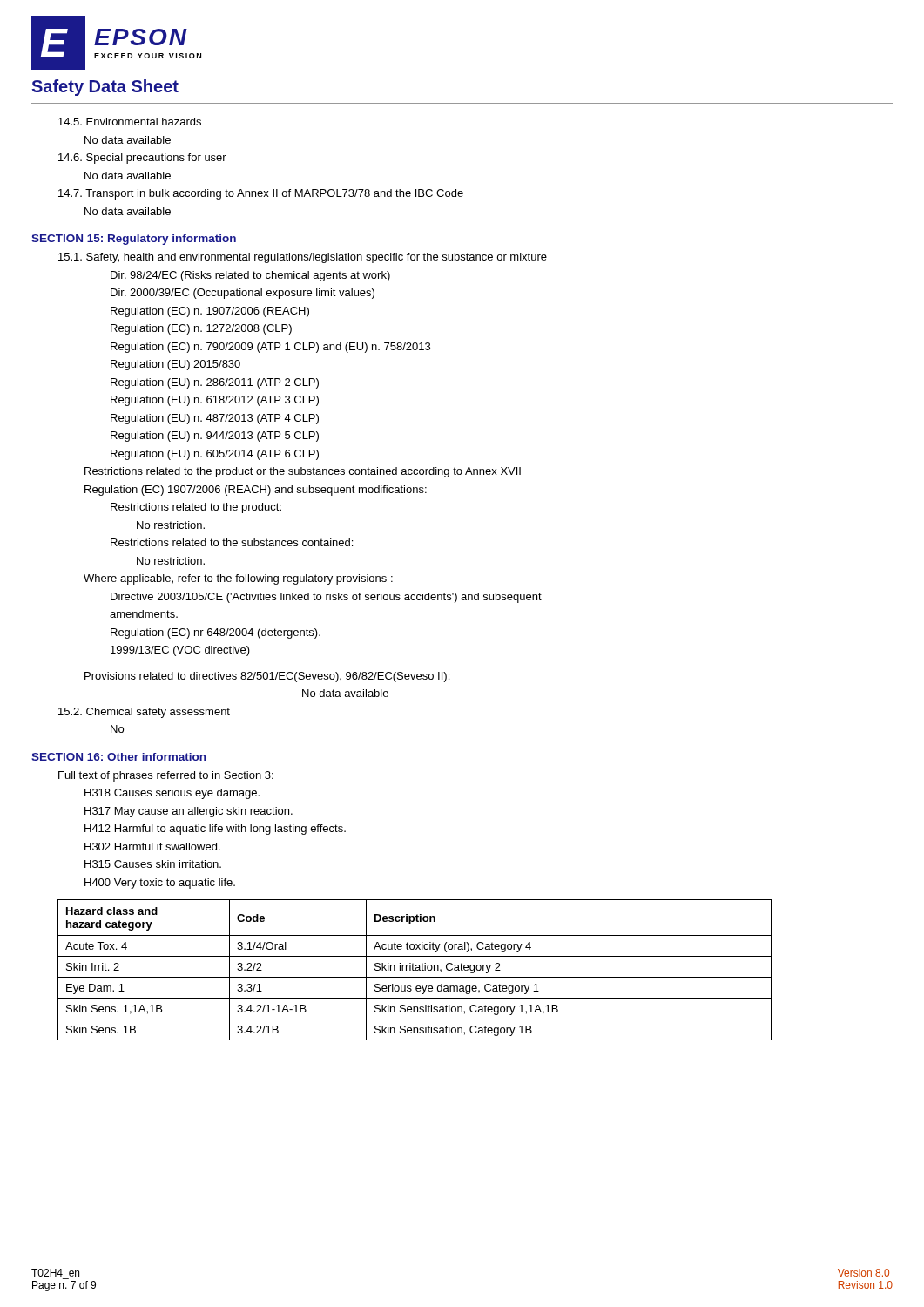
Task: Point to the element starting "H318 Causes serious eye damage."
Action: coord(172,792)
